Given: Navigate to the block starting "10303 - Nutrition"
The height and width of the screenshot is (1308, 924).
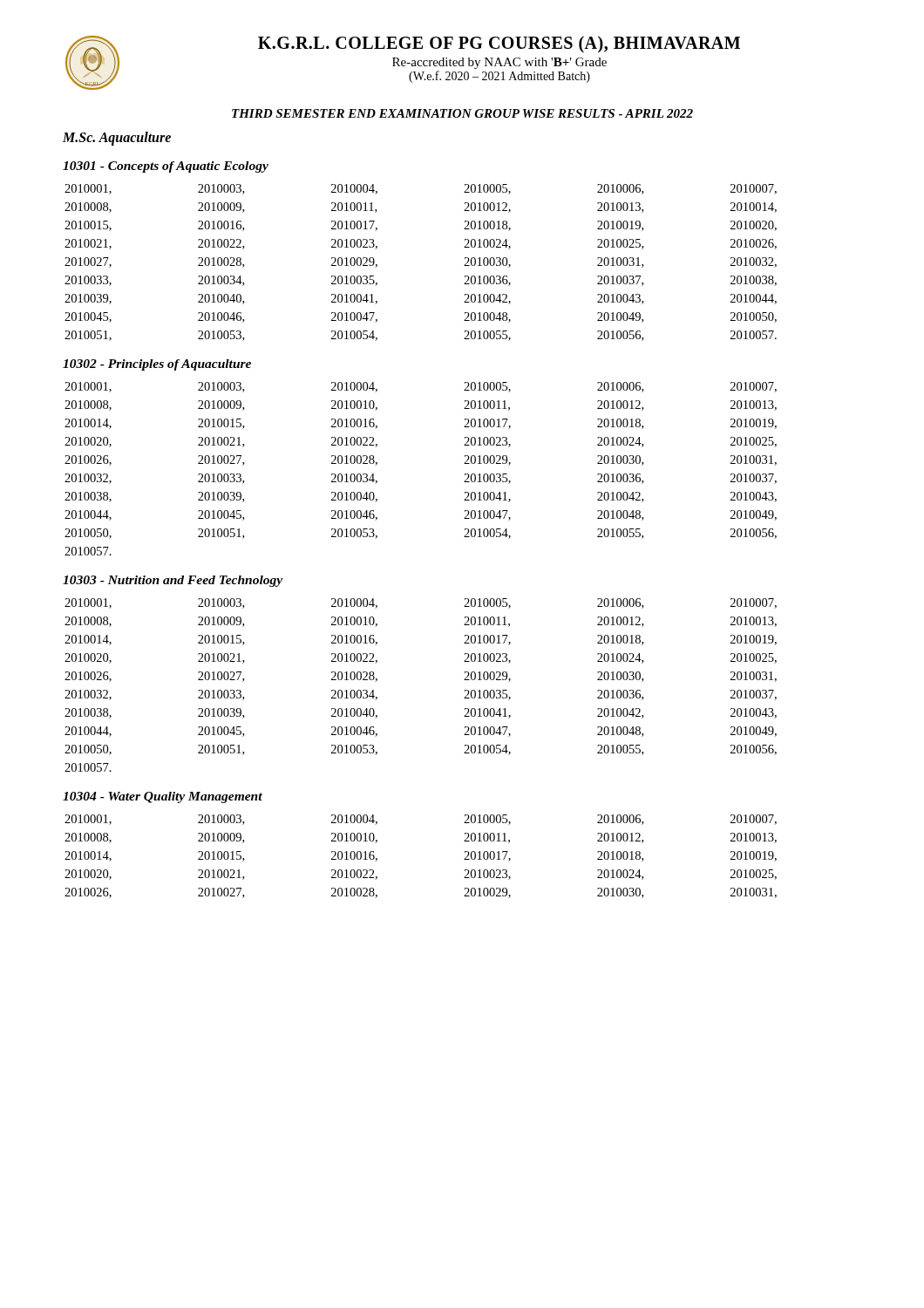Looking at the screenshot, I should pos(173,579).
